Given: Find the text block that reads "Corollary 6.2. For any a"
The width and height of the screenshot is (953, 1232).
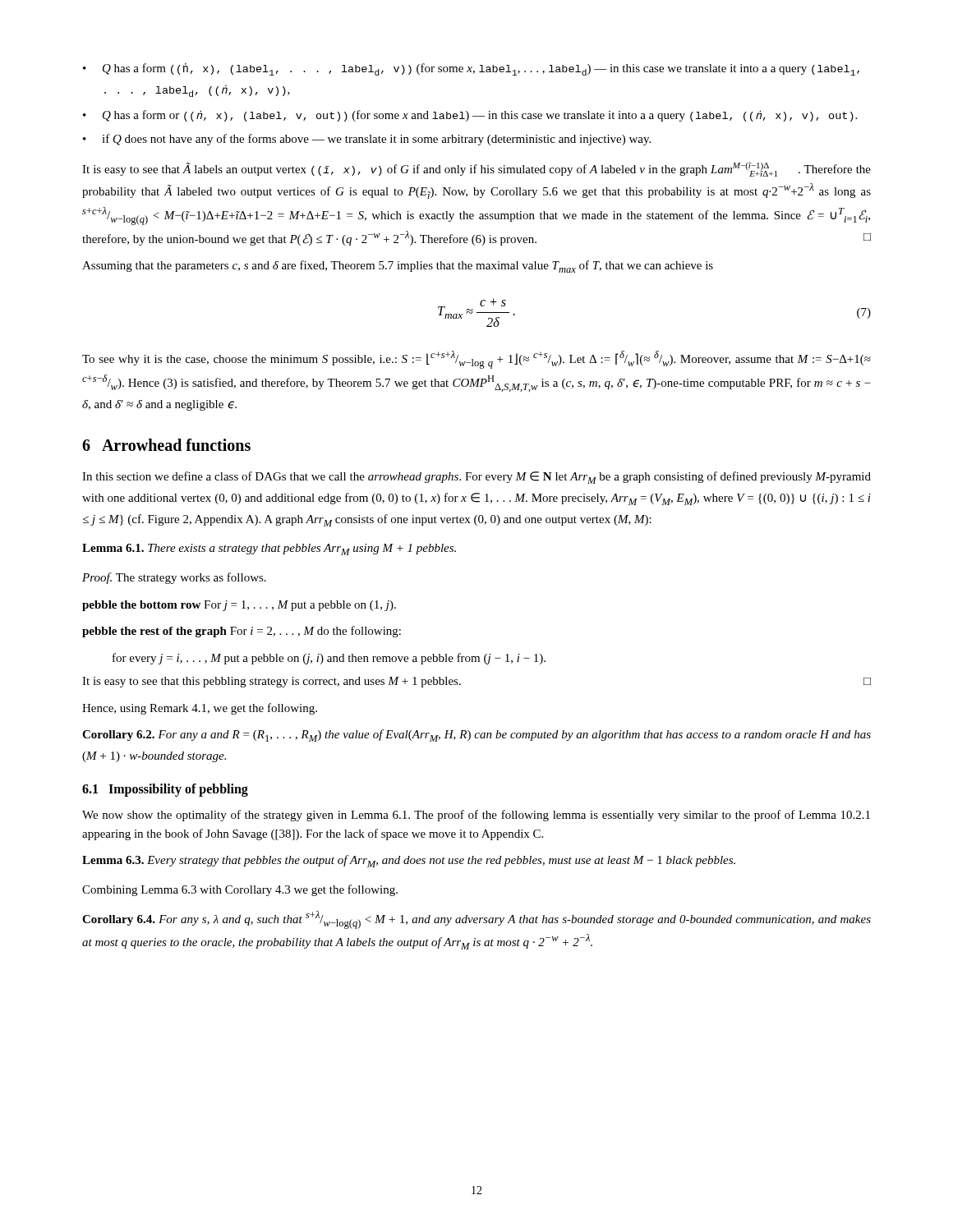Looking at the screenshot, I should coord(476,745).
